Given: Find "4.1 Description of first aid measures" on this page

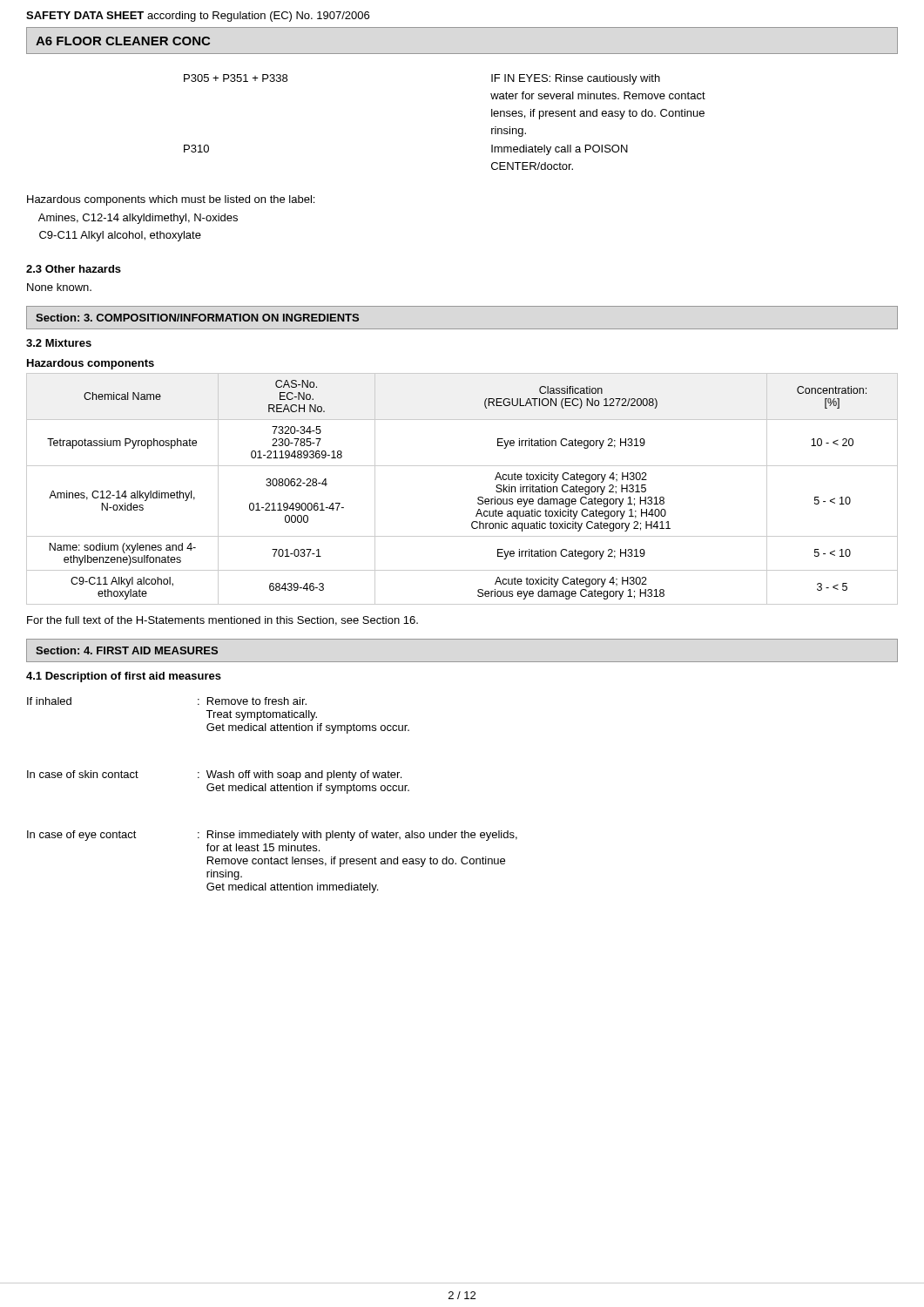Looking at the screenshot, I should (x=124, y=676).
